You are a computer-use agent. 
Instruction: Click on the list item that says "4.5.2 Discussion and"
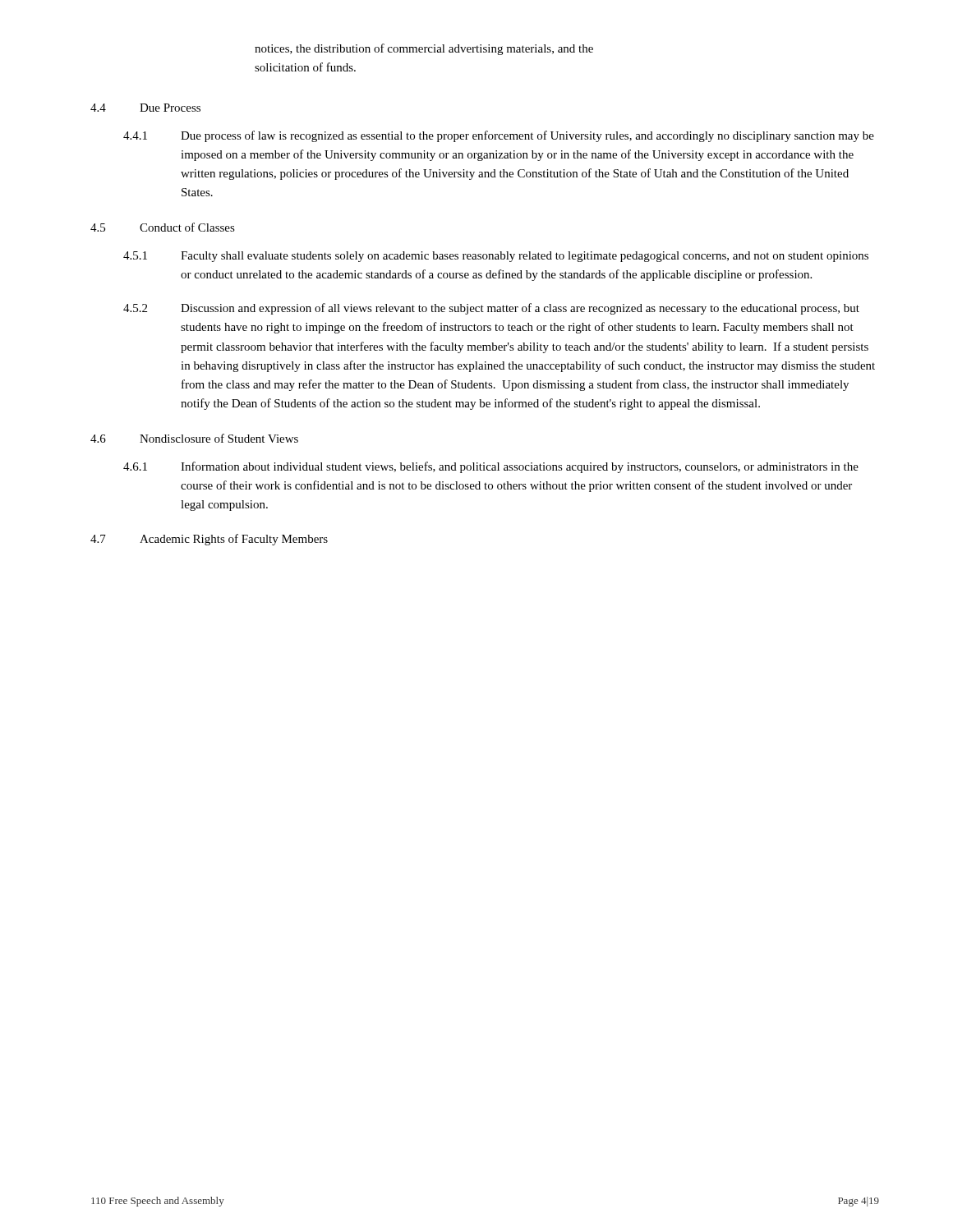[x=485, y=356]
